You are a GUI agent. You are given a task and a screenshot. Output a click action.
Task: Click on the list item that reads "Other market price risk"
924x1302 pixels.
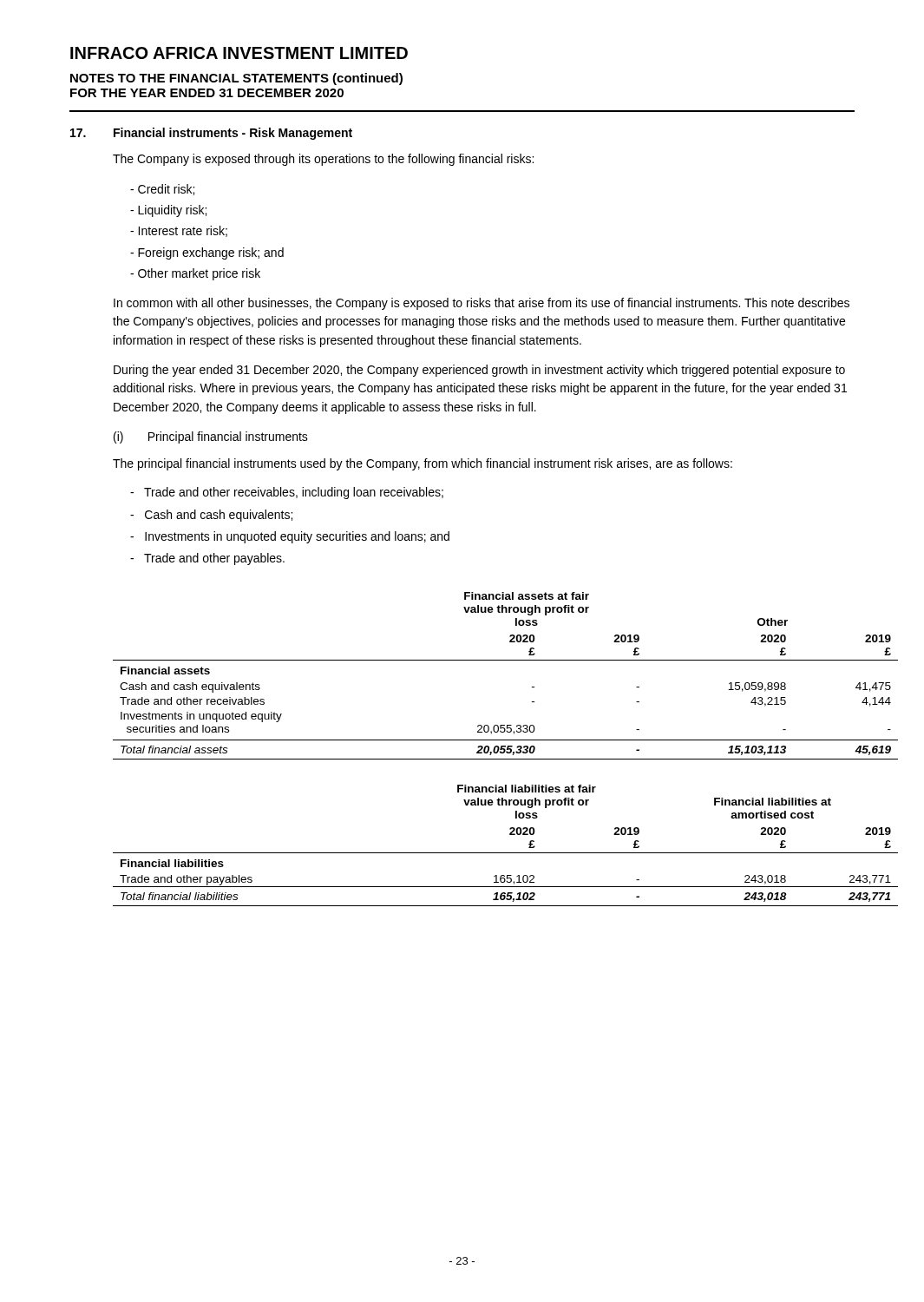[195, 274]
